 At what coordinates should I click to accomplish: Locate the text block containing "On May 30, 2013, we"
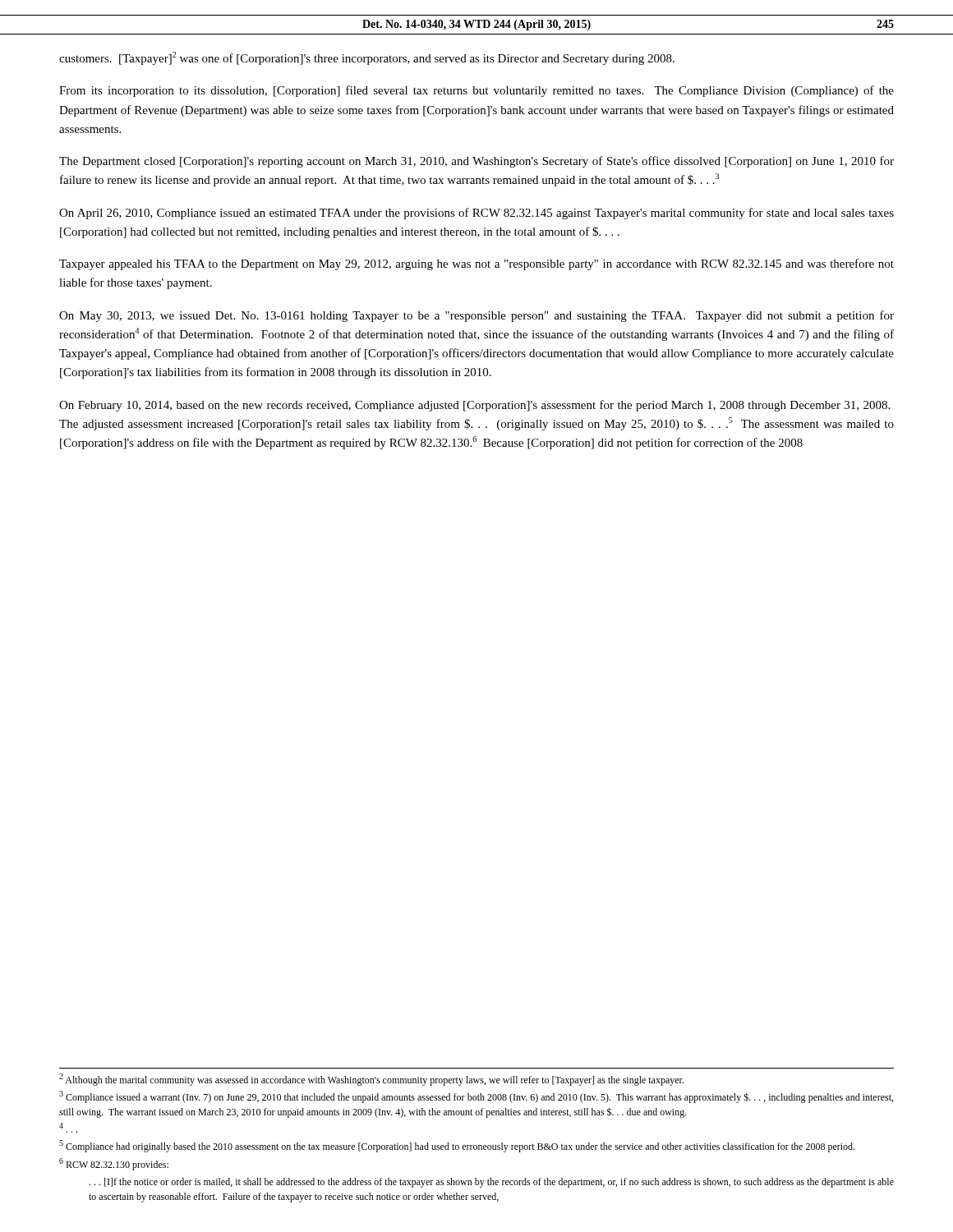tap(476, 344)
